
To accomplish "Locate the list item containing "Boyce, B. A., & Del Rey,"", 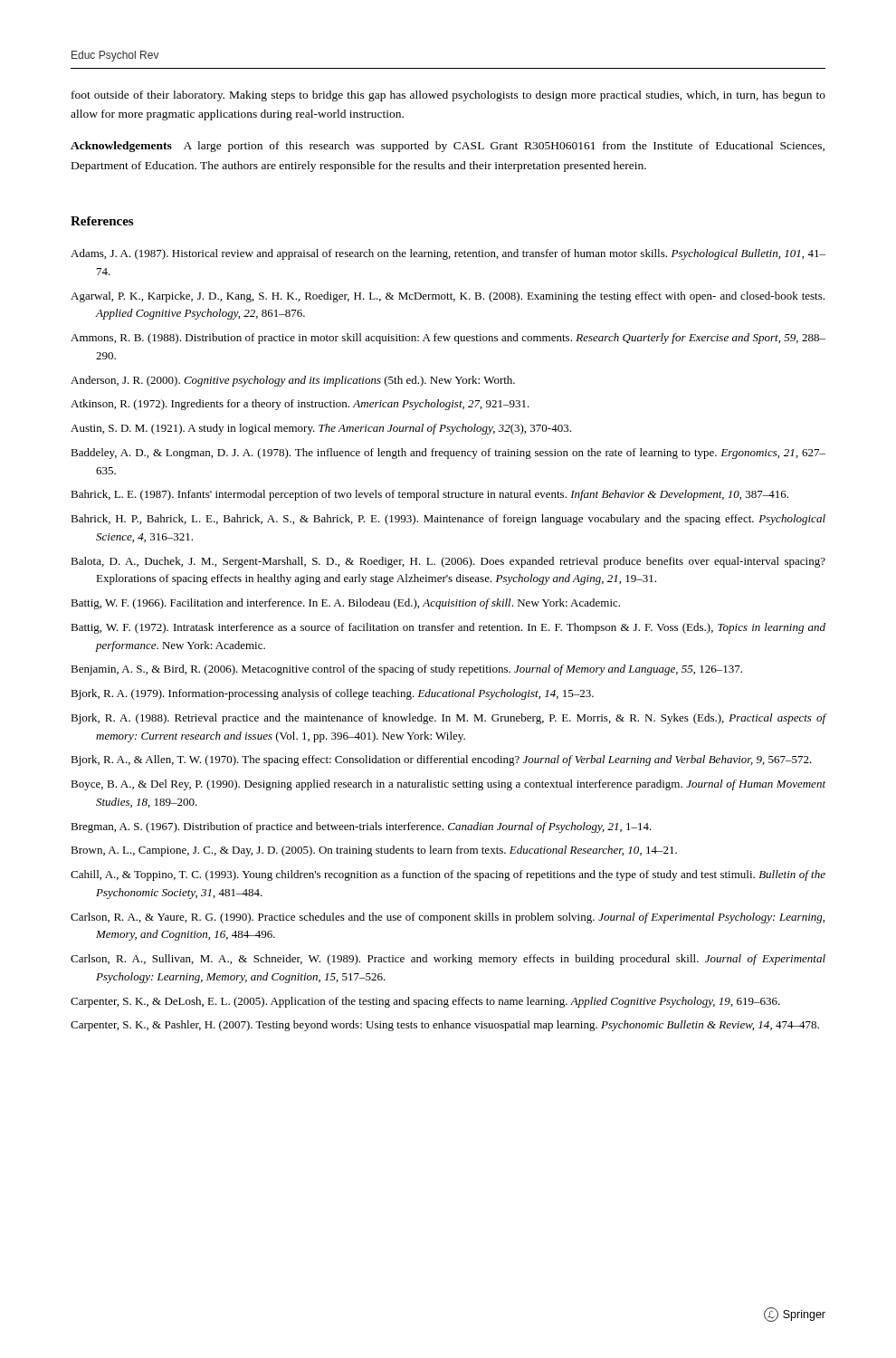I will click(448, 793).
